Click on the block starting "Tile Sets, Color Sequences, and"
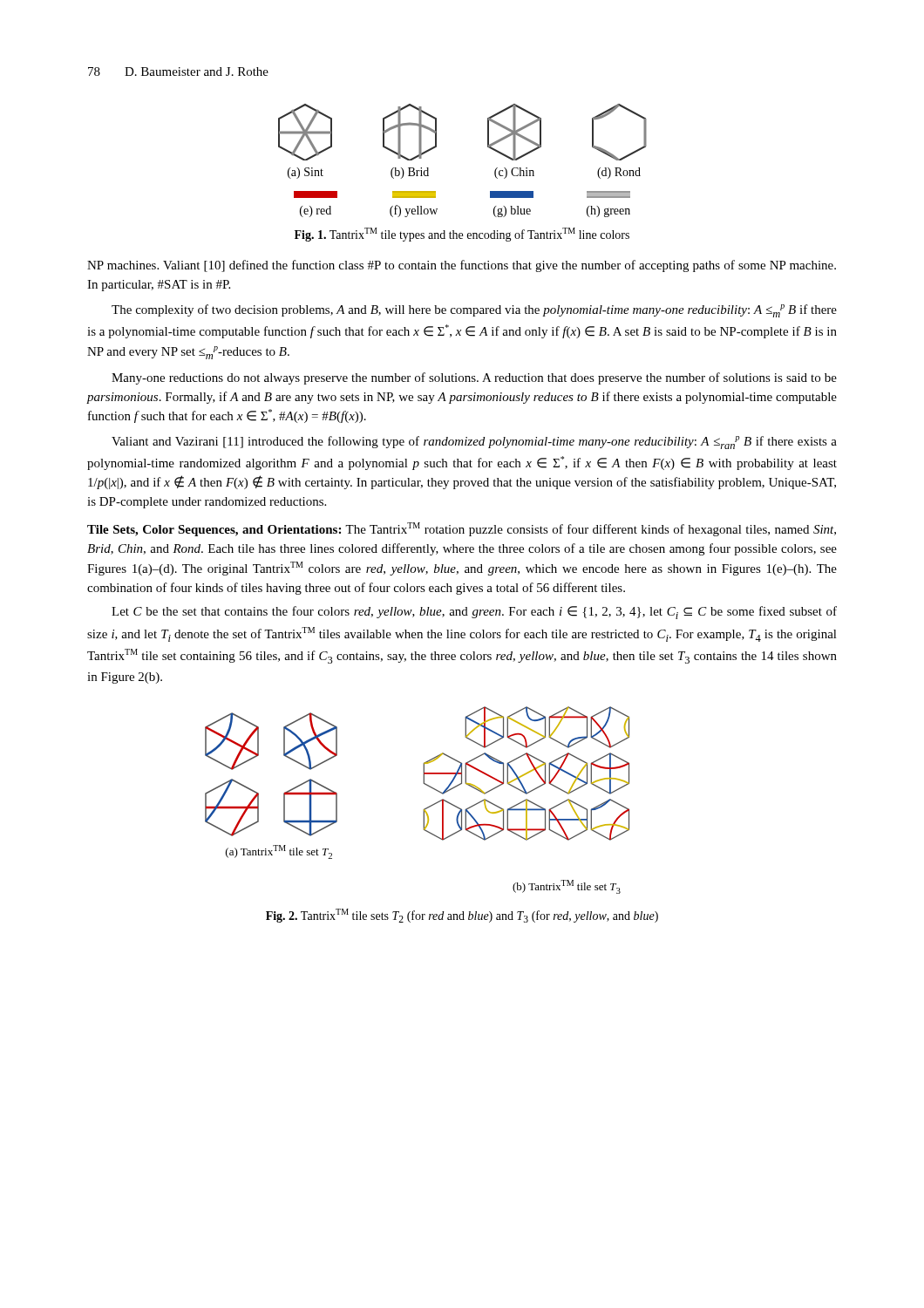924x1308 pixels. click(462, 603)
